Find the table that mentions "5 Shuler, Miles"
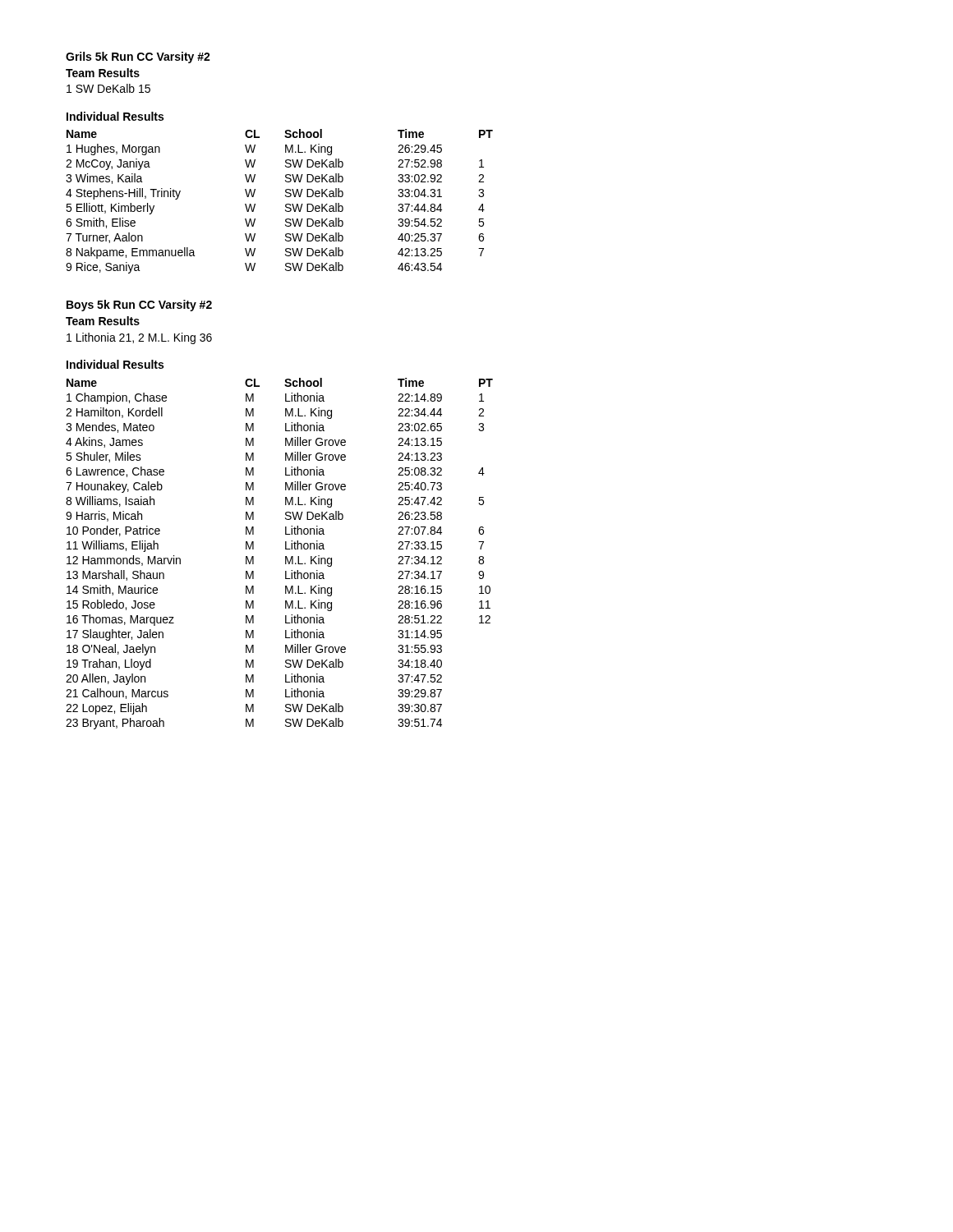This screenshot has height=1232, width=953. click(x=476, y=553)
